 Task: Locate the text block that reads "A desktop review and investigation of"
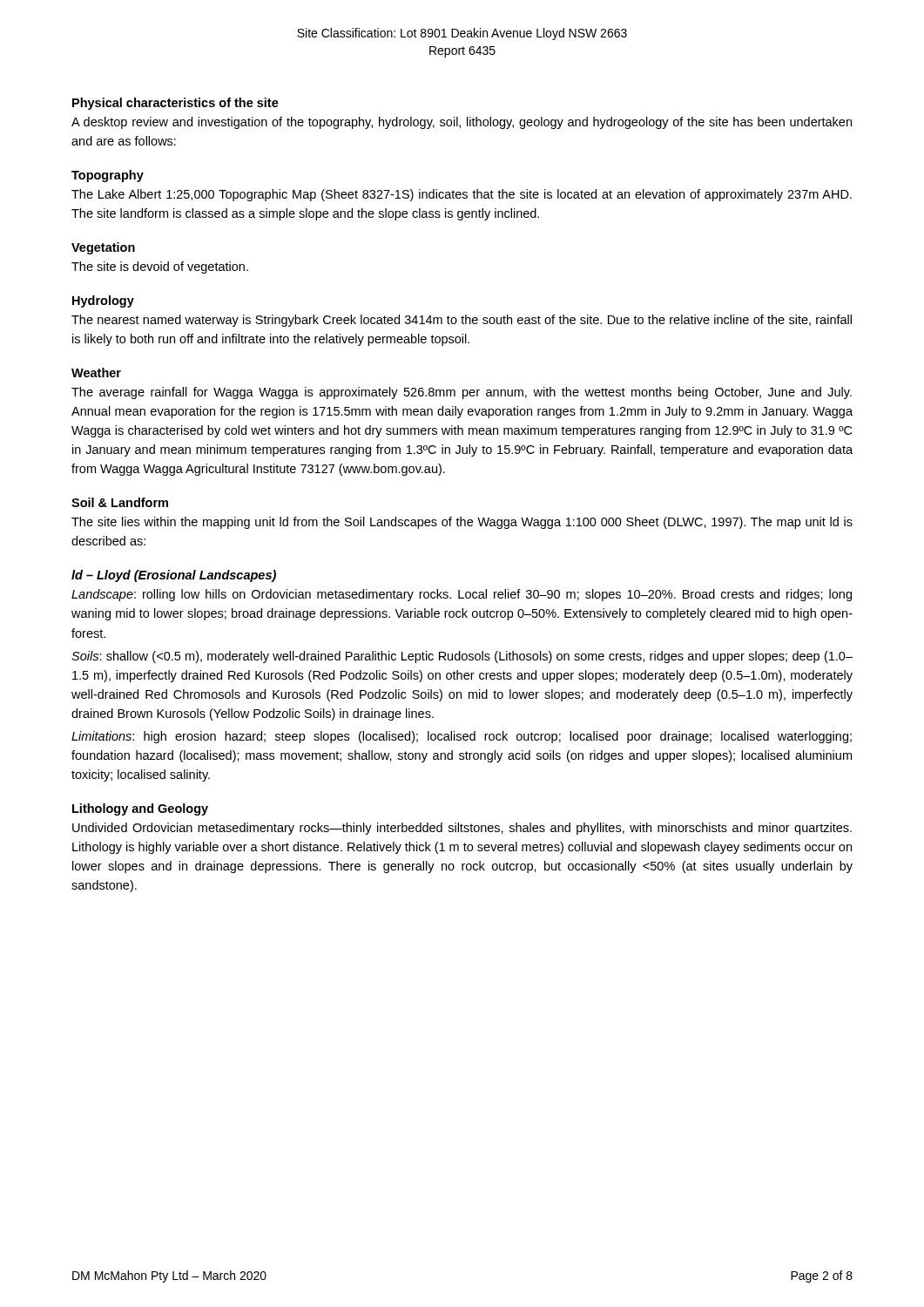click(462, 132)
